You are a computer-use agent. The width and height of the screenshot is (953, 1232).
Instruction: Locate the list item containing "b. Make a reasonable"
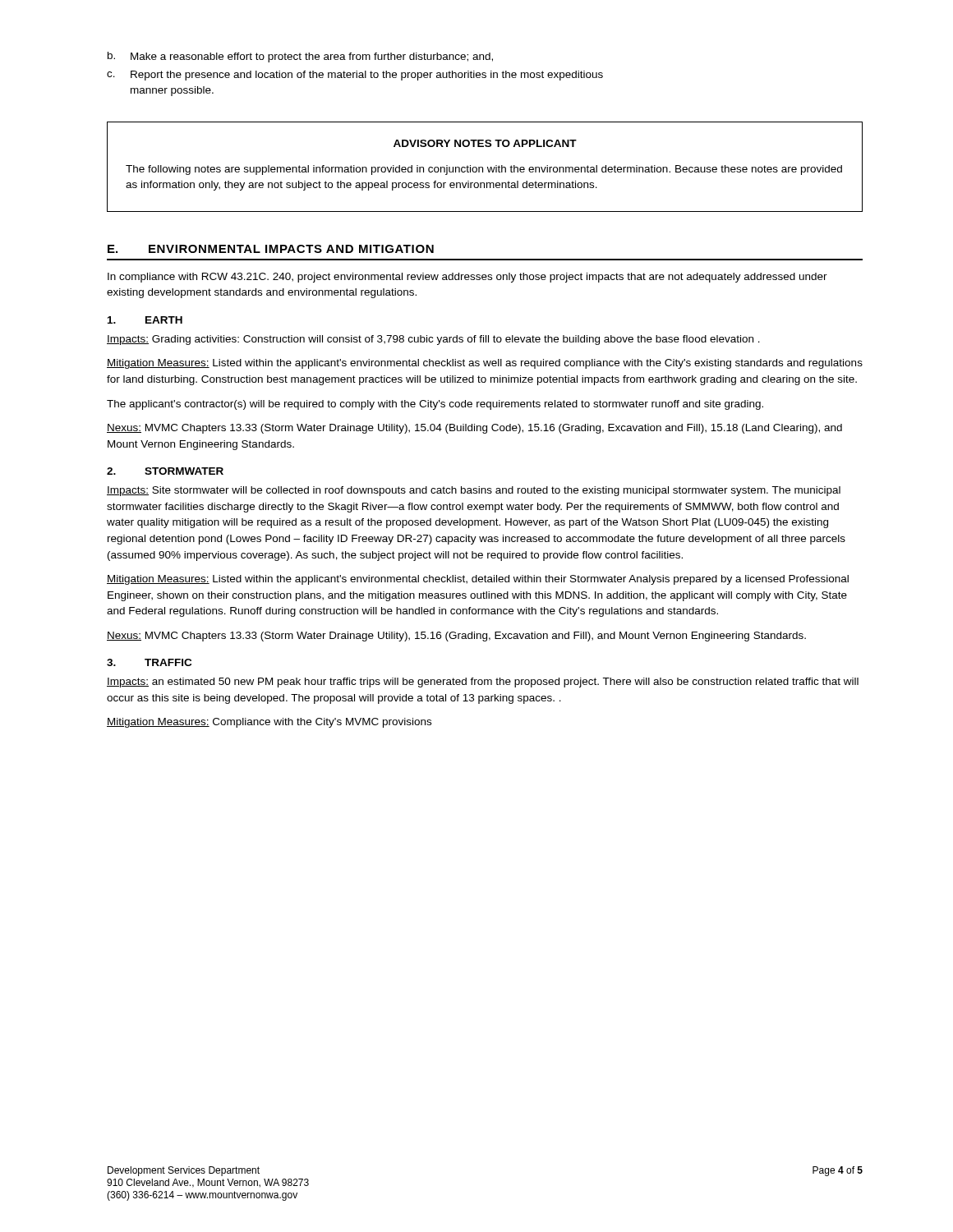click(x=300, y=57)
